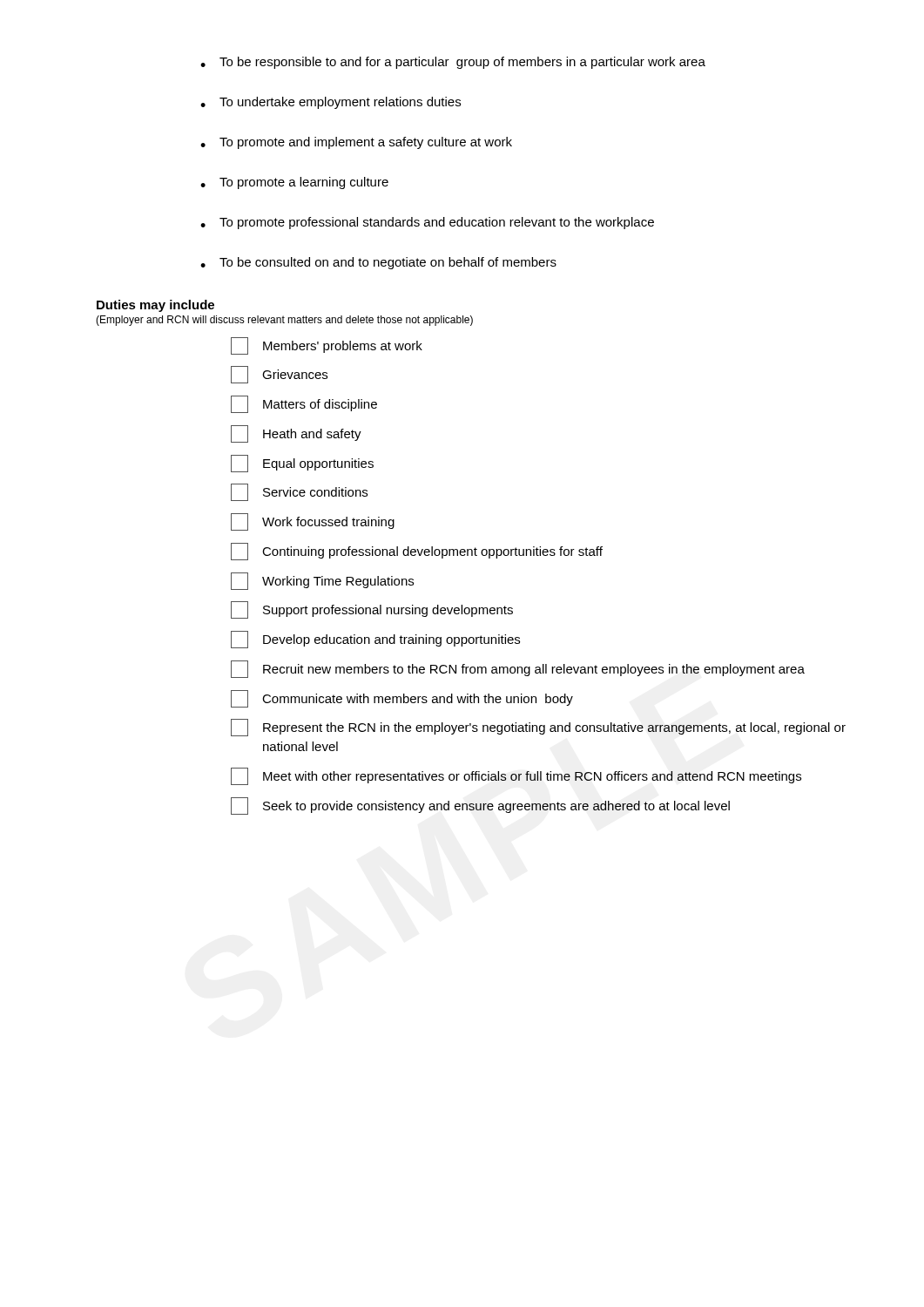924x1307 pixels.
Task: Locate the block starting "• To be responsible to and for a"
Action: coord(453,65)
